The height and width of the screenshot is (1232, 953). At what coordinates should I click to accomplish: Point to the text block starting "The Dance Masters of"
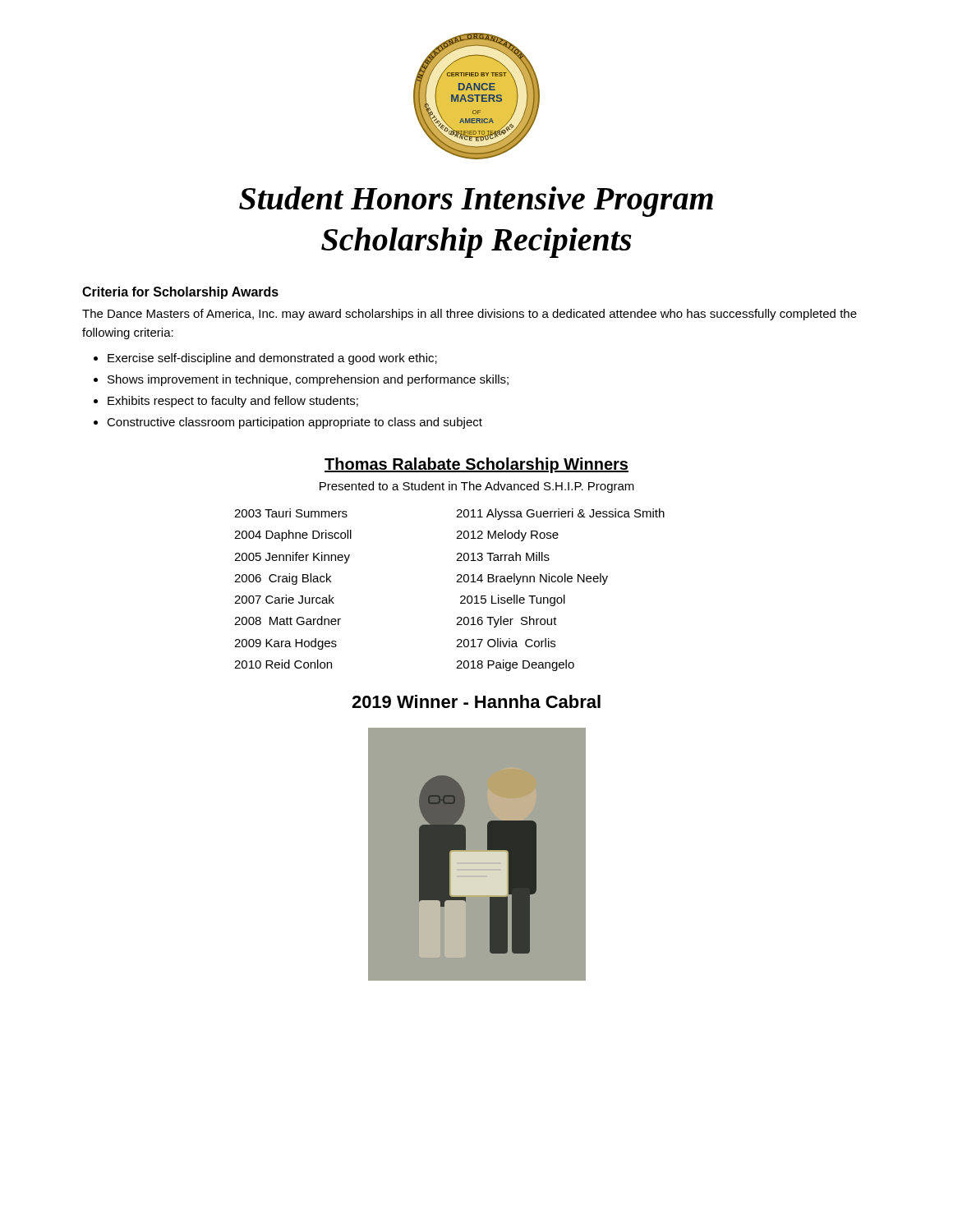469,323
